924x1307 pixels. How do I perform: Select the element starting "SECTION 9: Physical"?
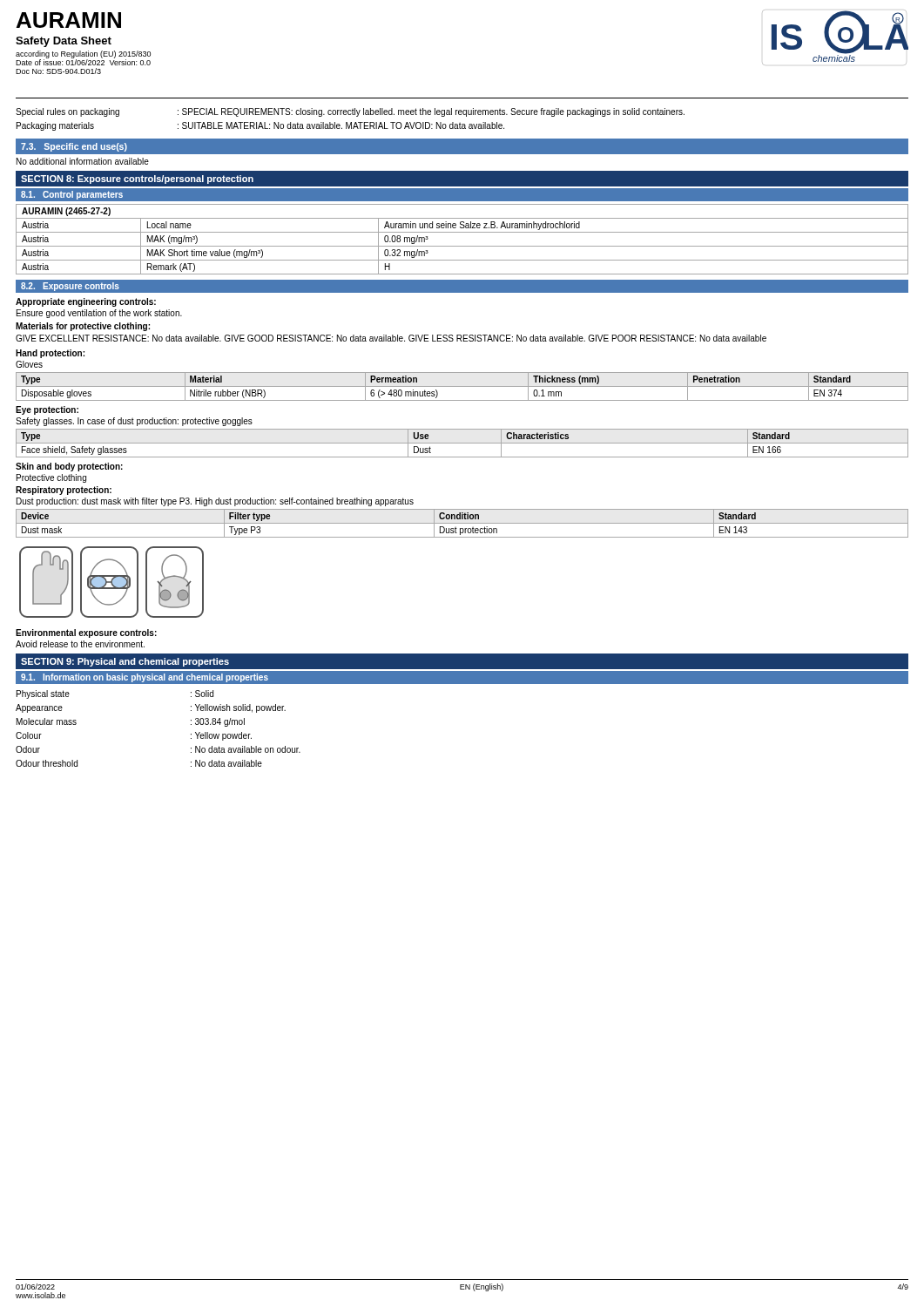point(125,661)
